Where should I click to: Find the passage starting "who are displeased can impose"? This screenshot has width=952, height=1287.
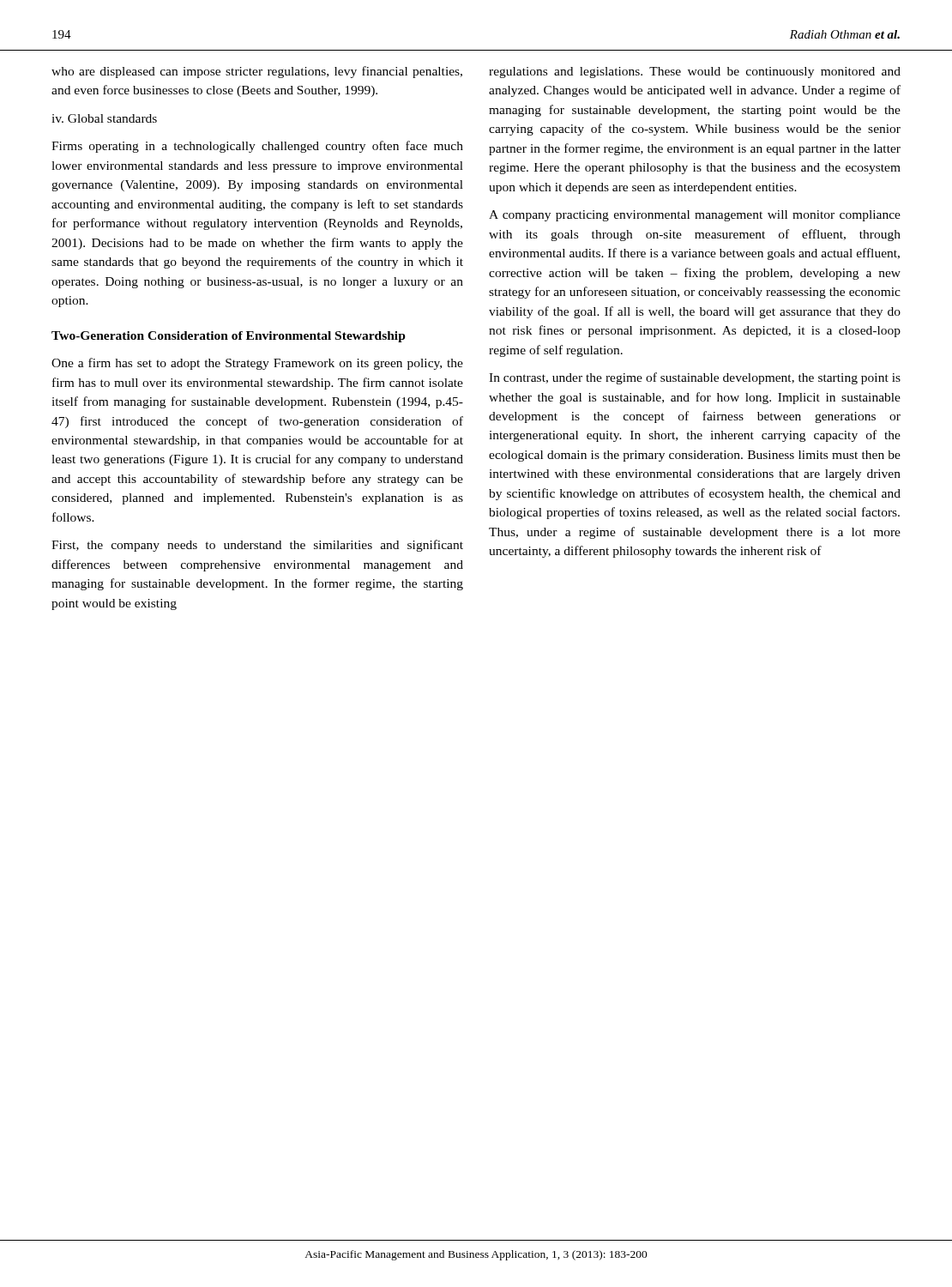[x=257, y=81]
